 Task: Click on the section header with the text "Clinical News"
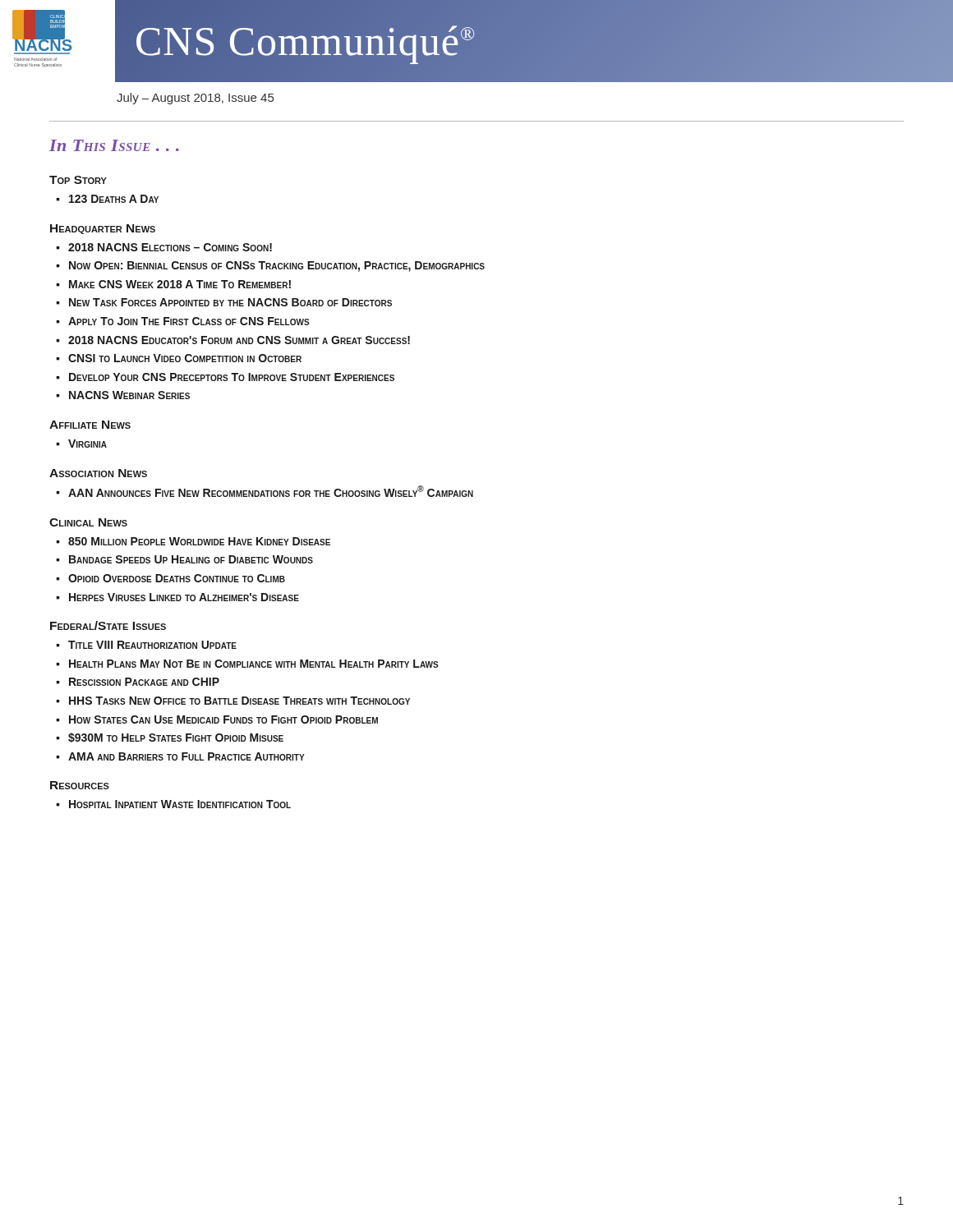pos(88,522)
